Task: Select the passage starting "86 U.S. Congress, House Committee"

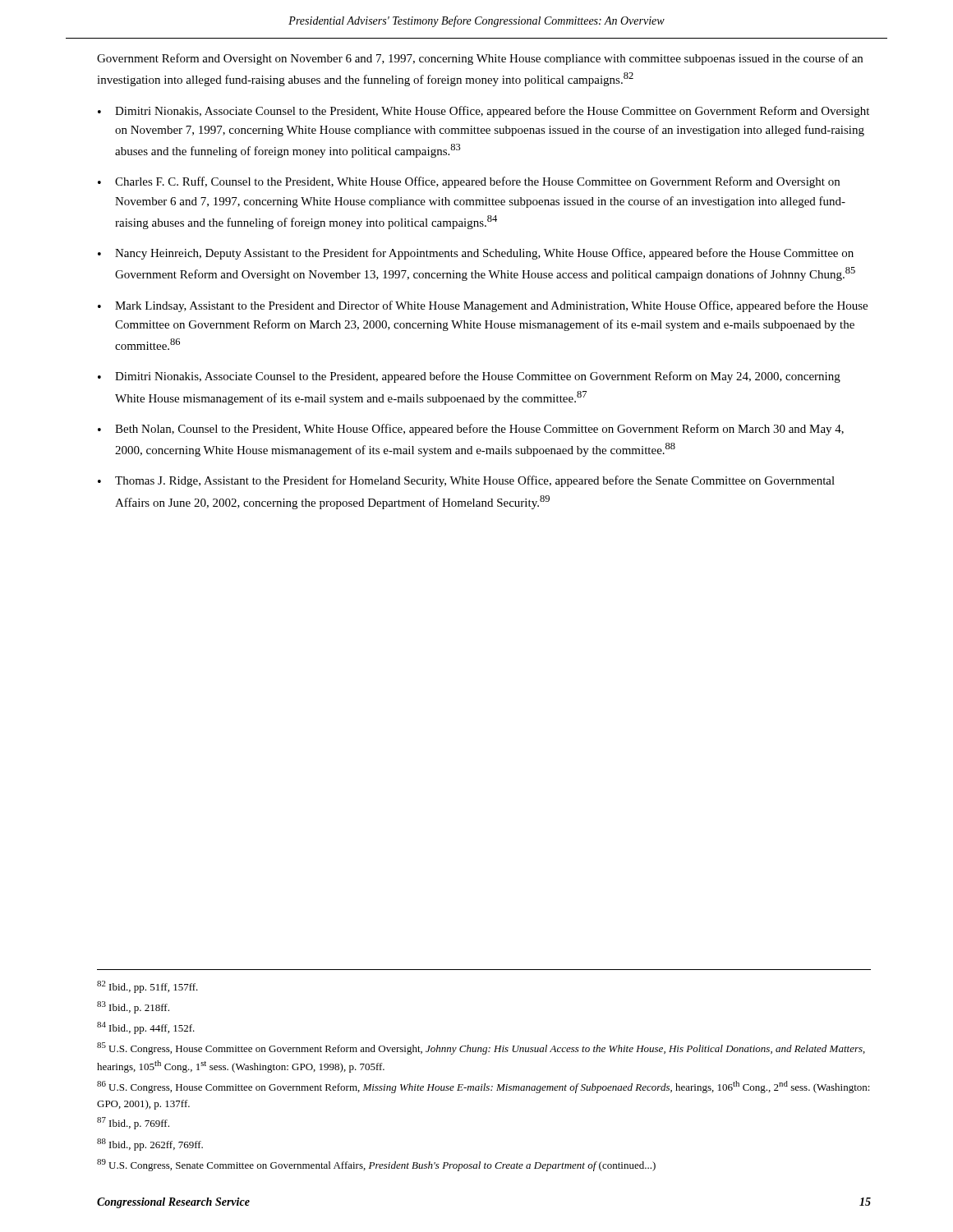Action: 484,1095
